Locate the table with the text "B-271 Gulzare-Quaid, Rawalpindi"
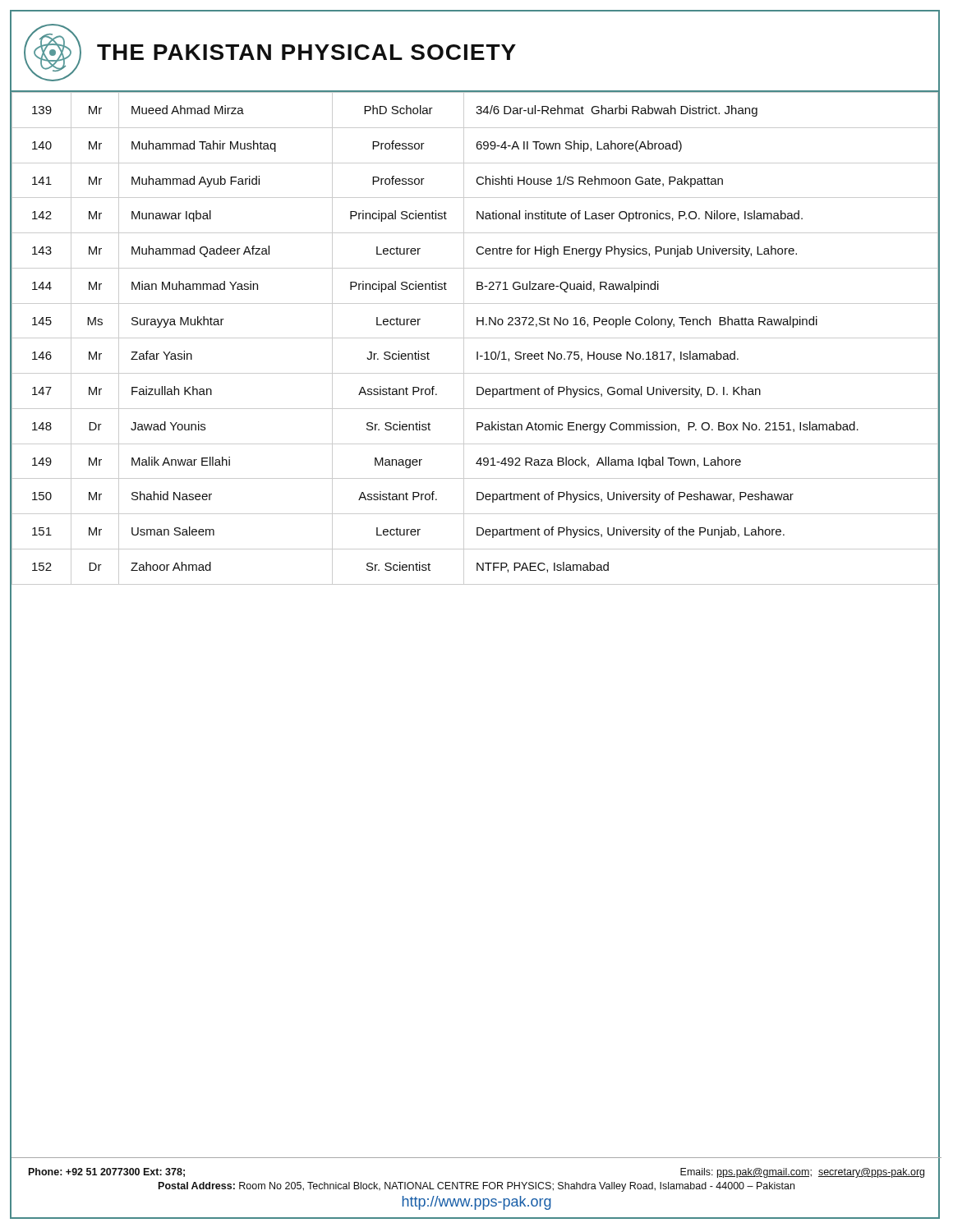Image resolution: width=953 pixels, height=1232 pixels. [475, 338]
